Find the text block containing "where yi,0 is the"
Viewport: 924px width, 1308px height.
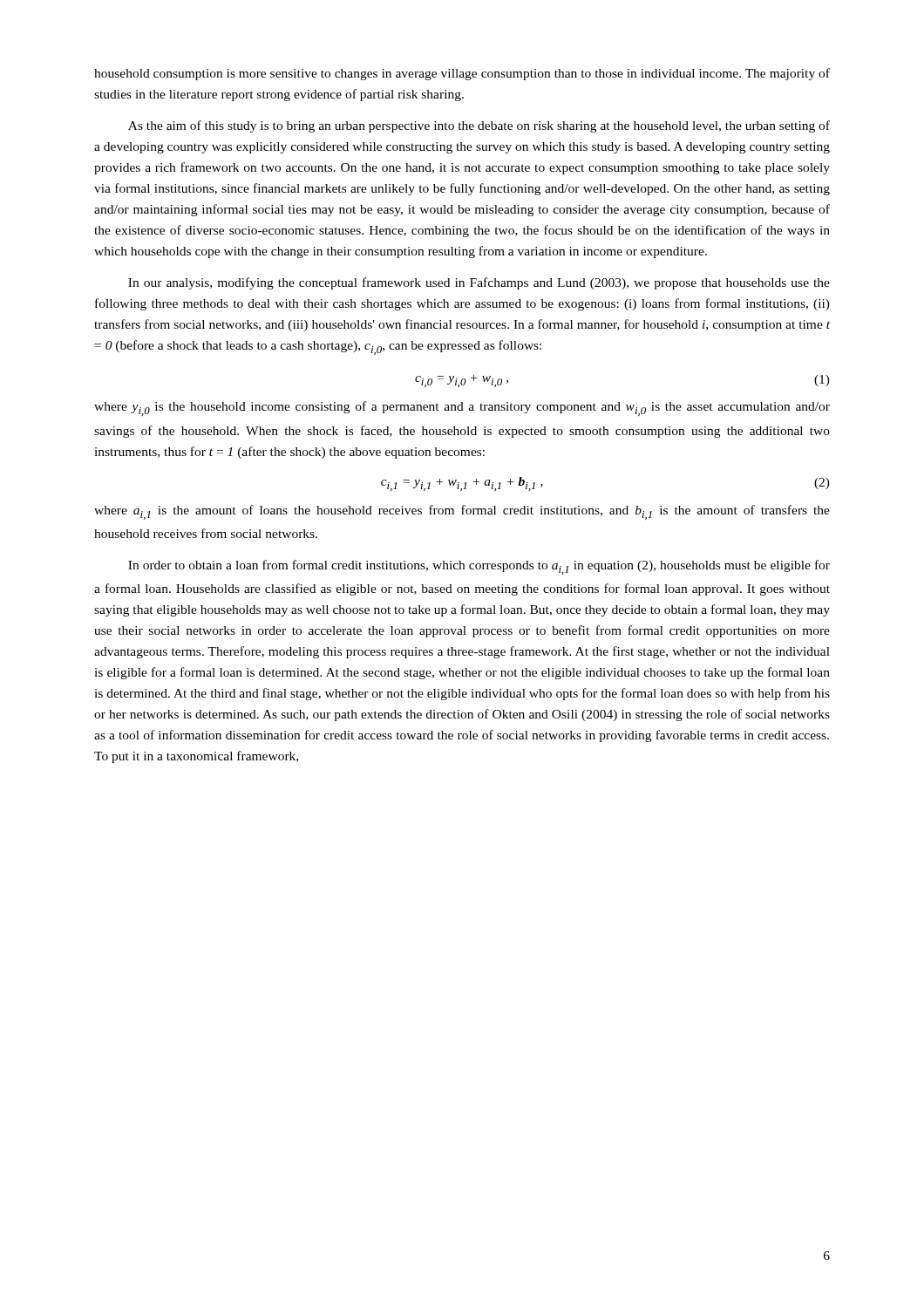tap(462, 429)
